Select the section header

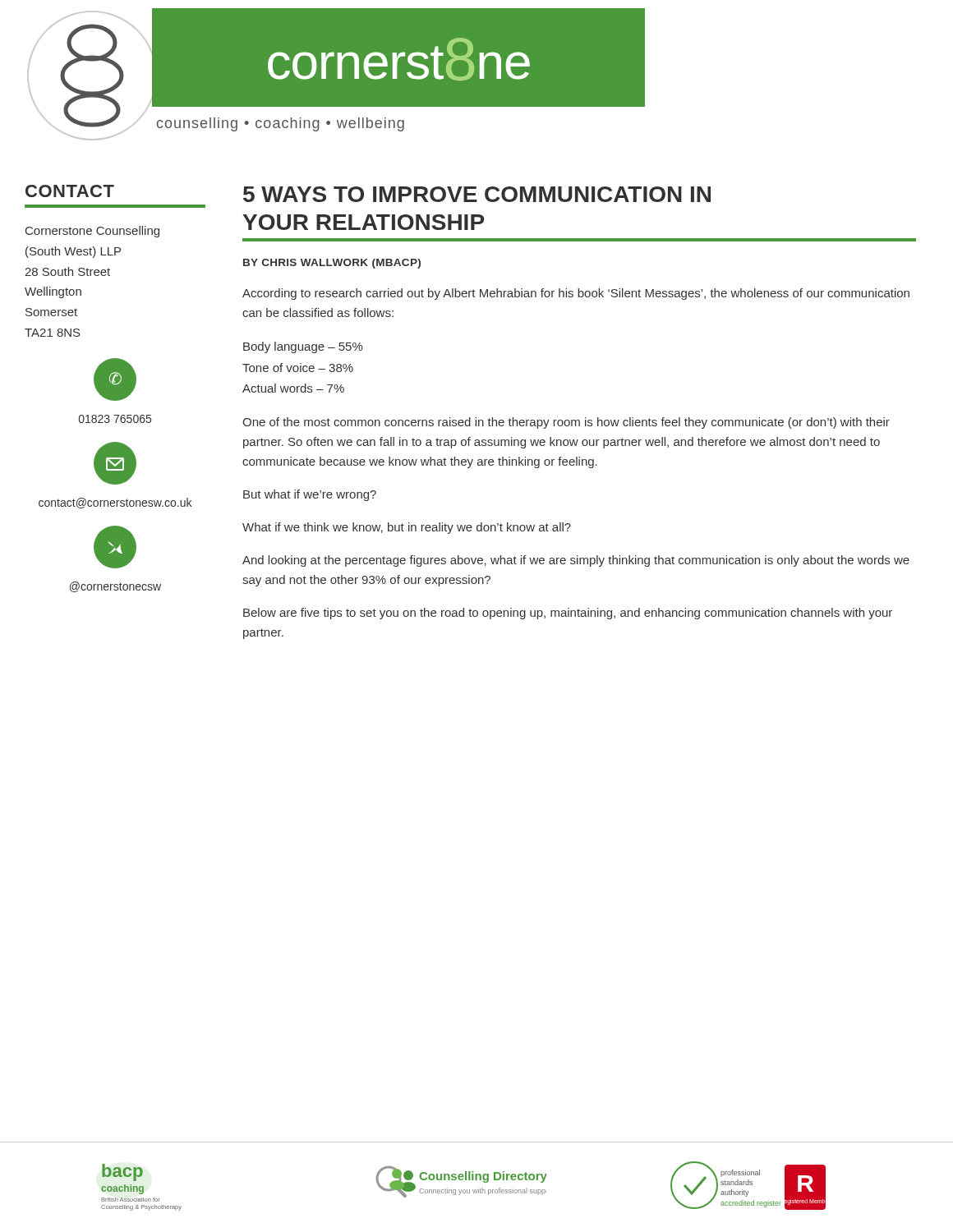115,194
